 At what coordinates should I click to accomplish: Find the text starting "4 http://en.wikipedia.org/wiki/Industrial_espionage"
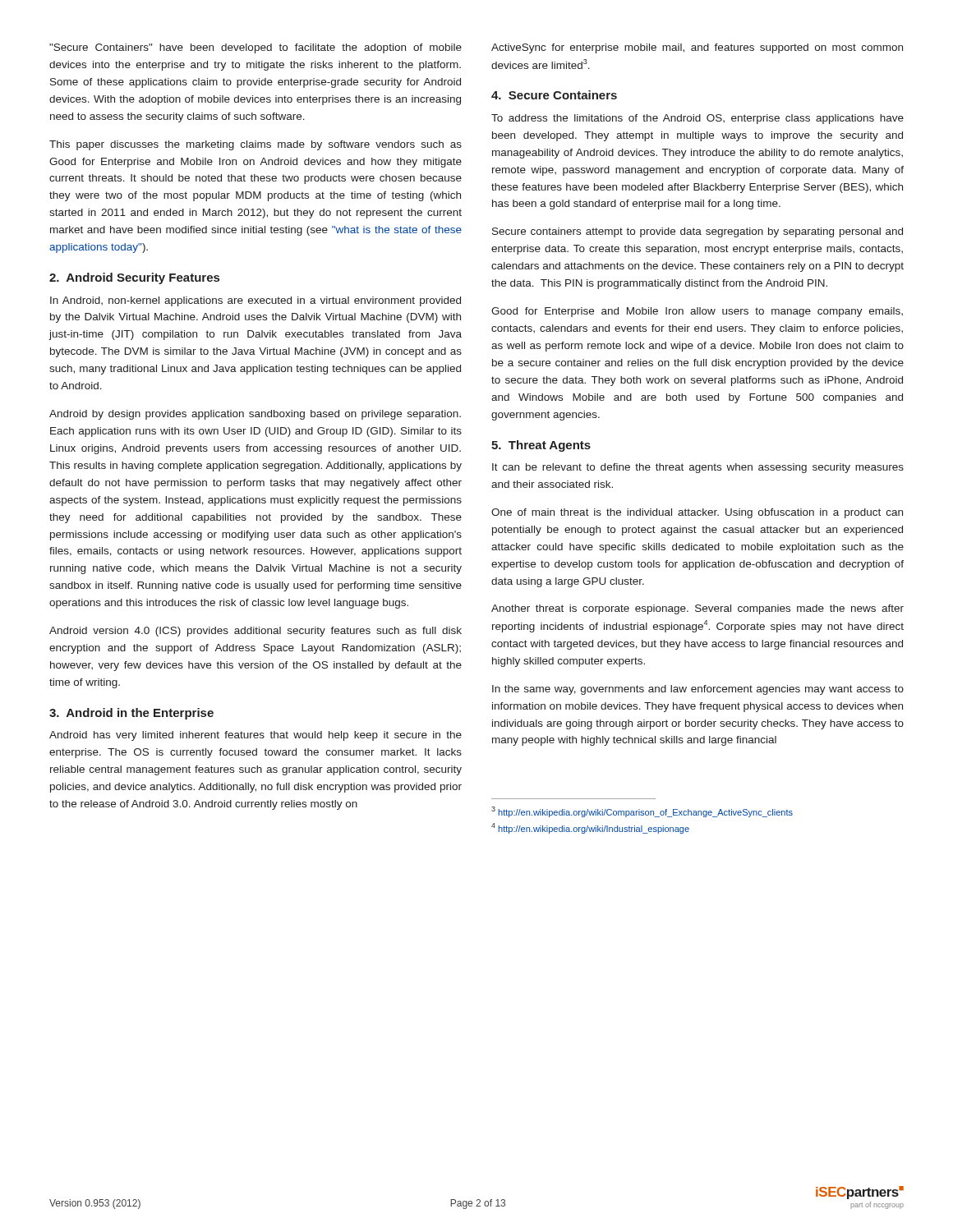(698, 828)
